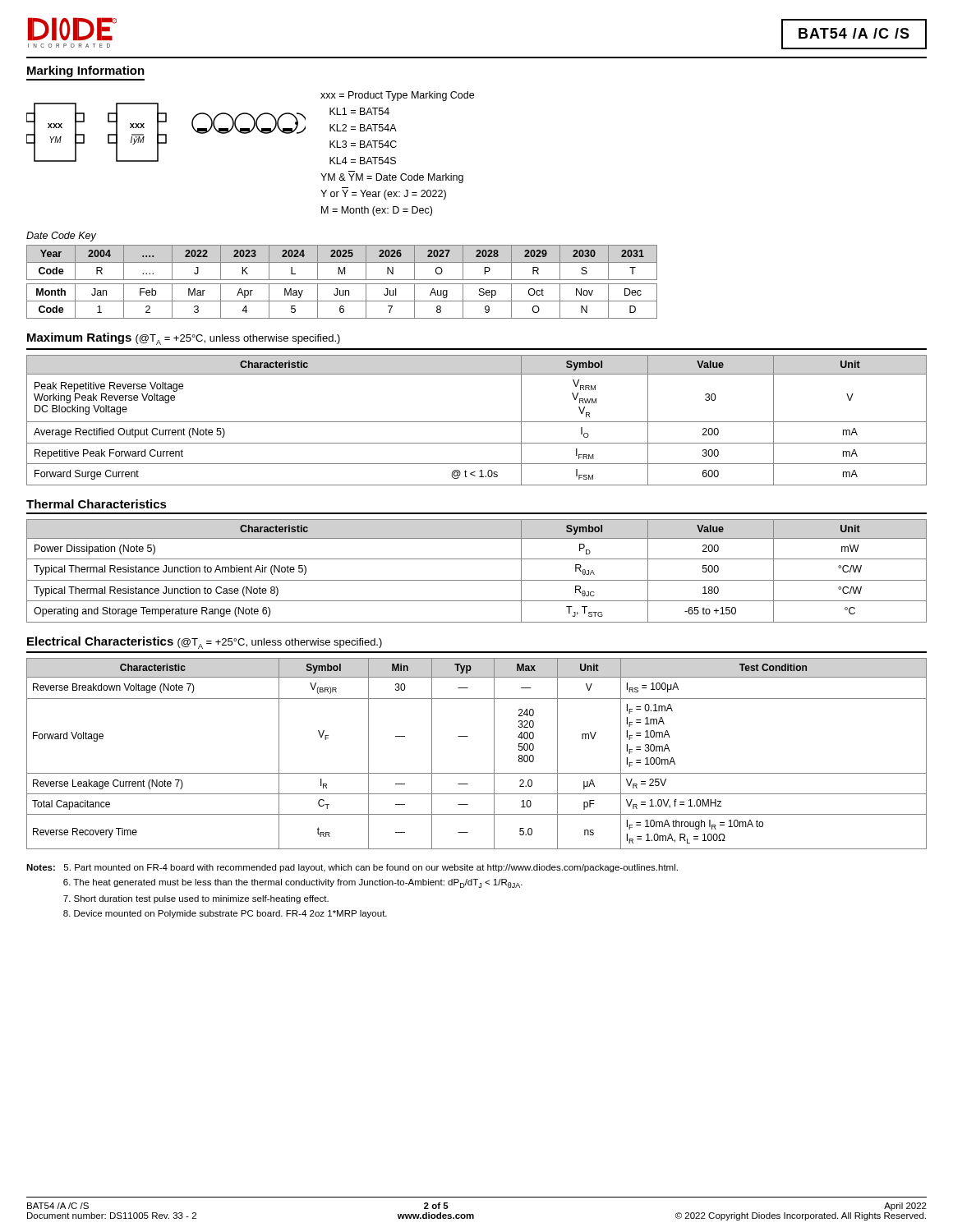Locate the section header that says "Maximum Ratings (@TA ="
953x1232 pixels.
tap(183, 338)
